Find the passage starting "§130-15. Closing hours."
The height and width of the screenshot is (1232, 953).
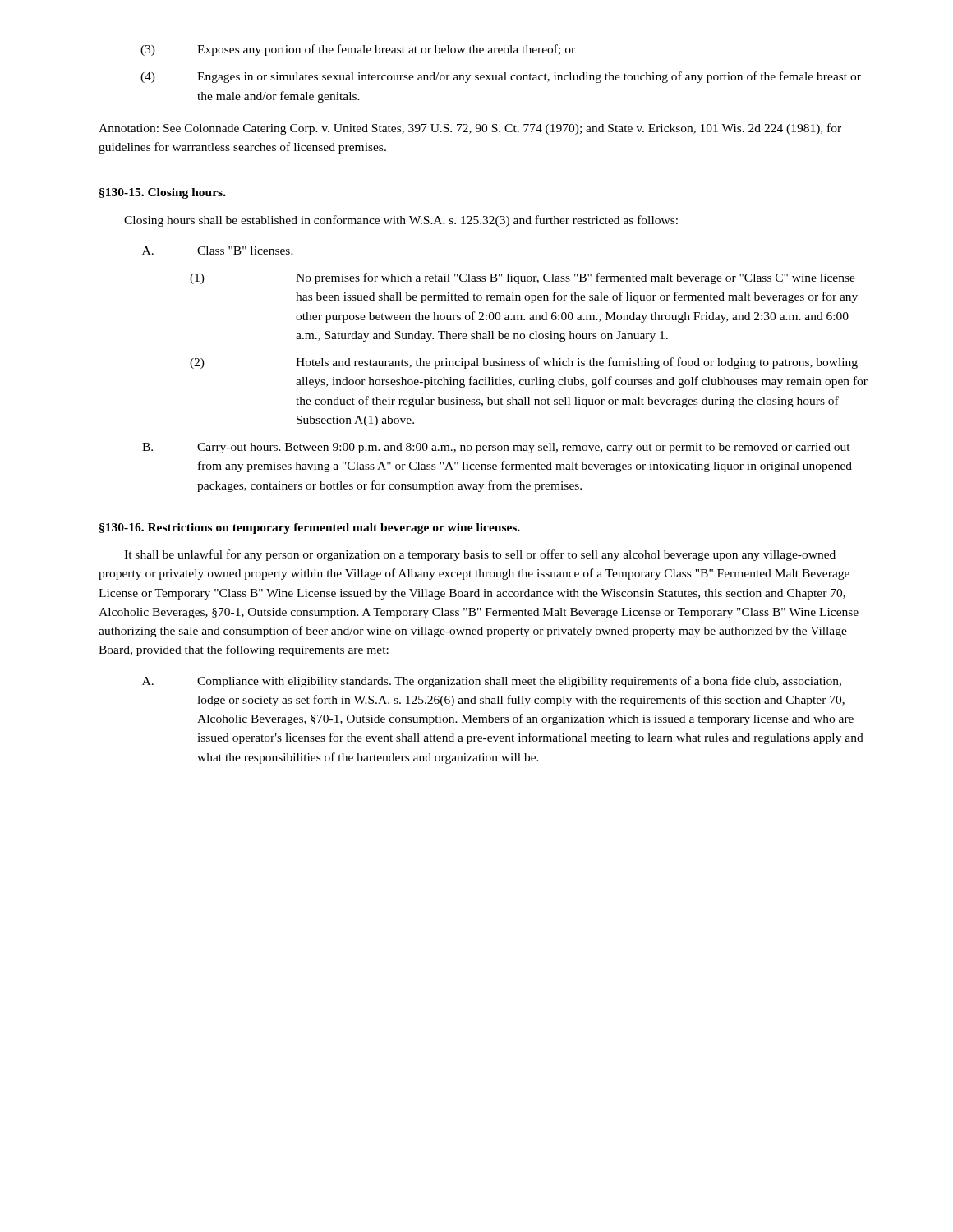(x=162, y=192)
